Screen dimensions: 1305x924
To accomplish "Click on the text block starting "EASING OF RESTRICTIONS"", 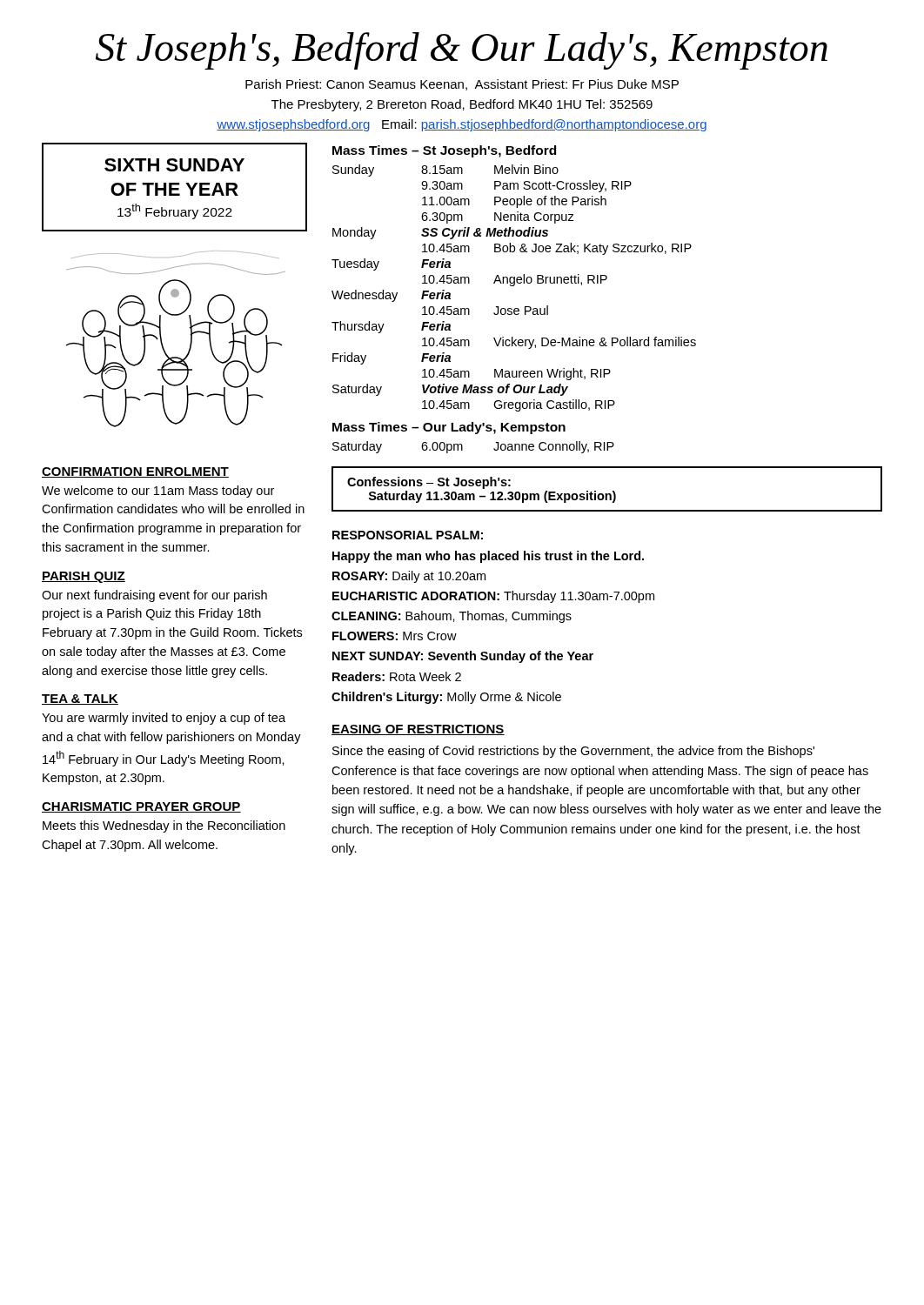I will 418,729.
